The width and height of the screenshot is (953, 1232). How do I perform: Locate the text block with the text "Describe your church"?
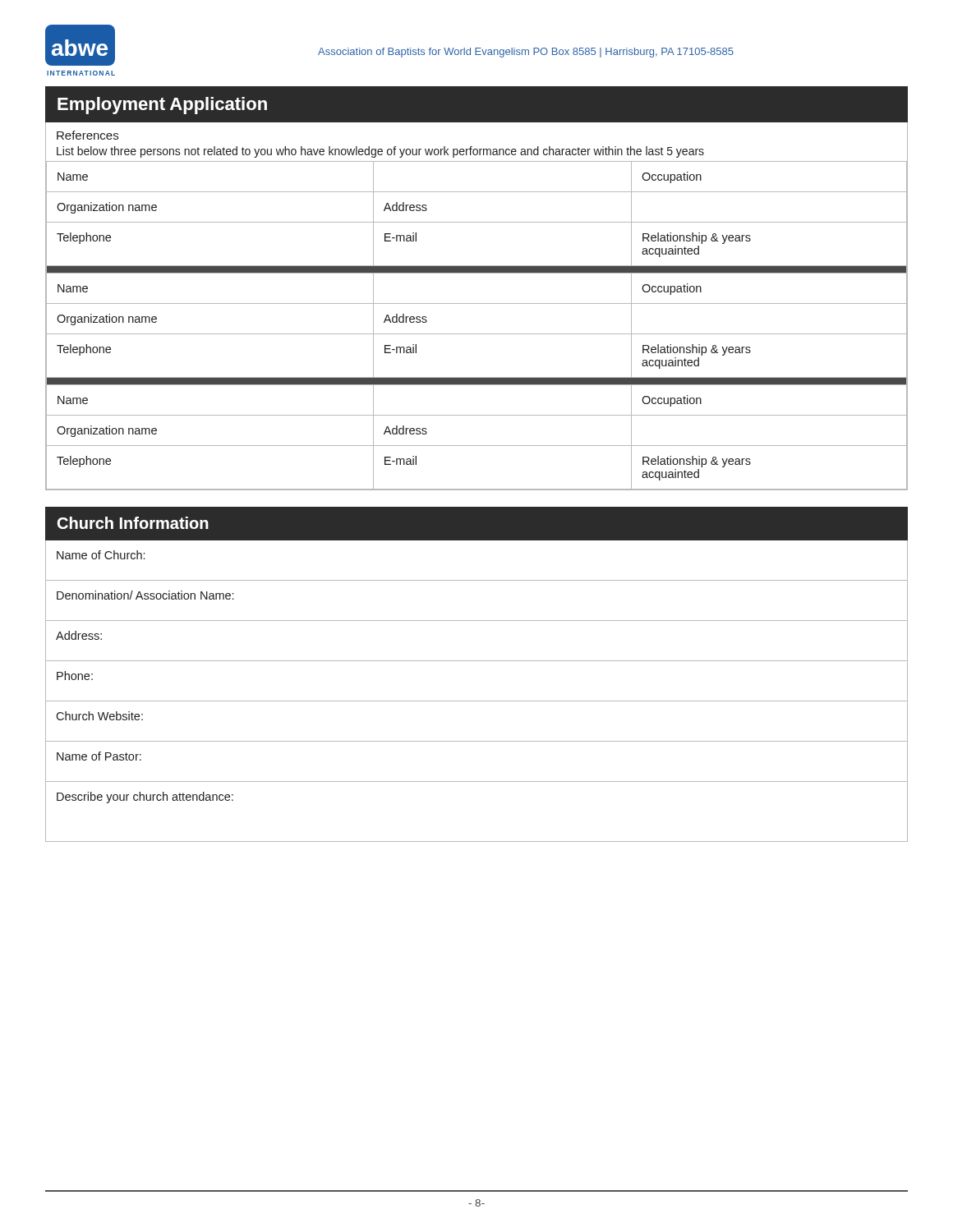(x=145, y=797)
